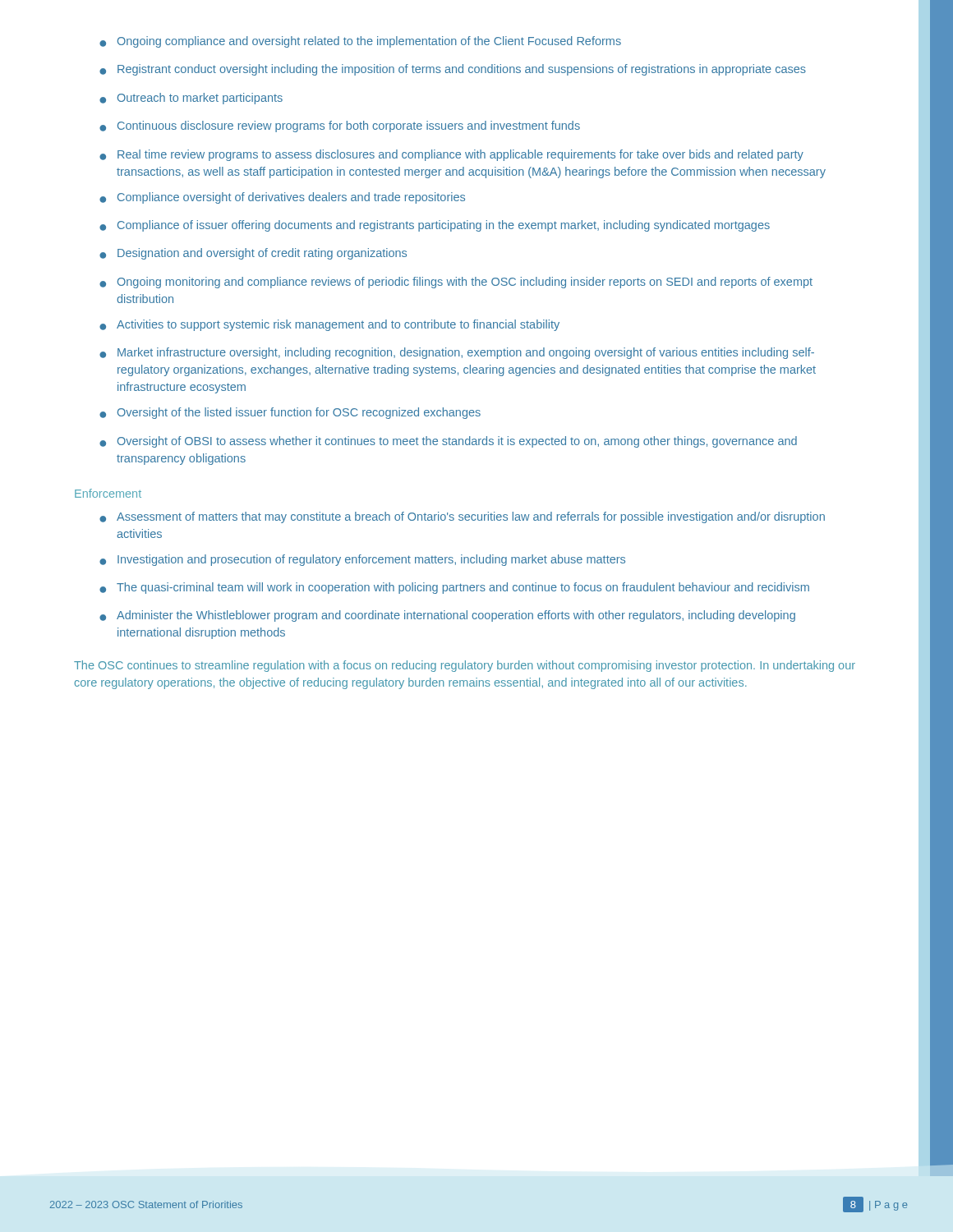Locate the block of text that opens with "● The quasi-criminal team will work"
Screen dimensions: 1232x953
click(481, 589)
